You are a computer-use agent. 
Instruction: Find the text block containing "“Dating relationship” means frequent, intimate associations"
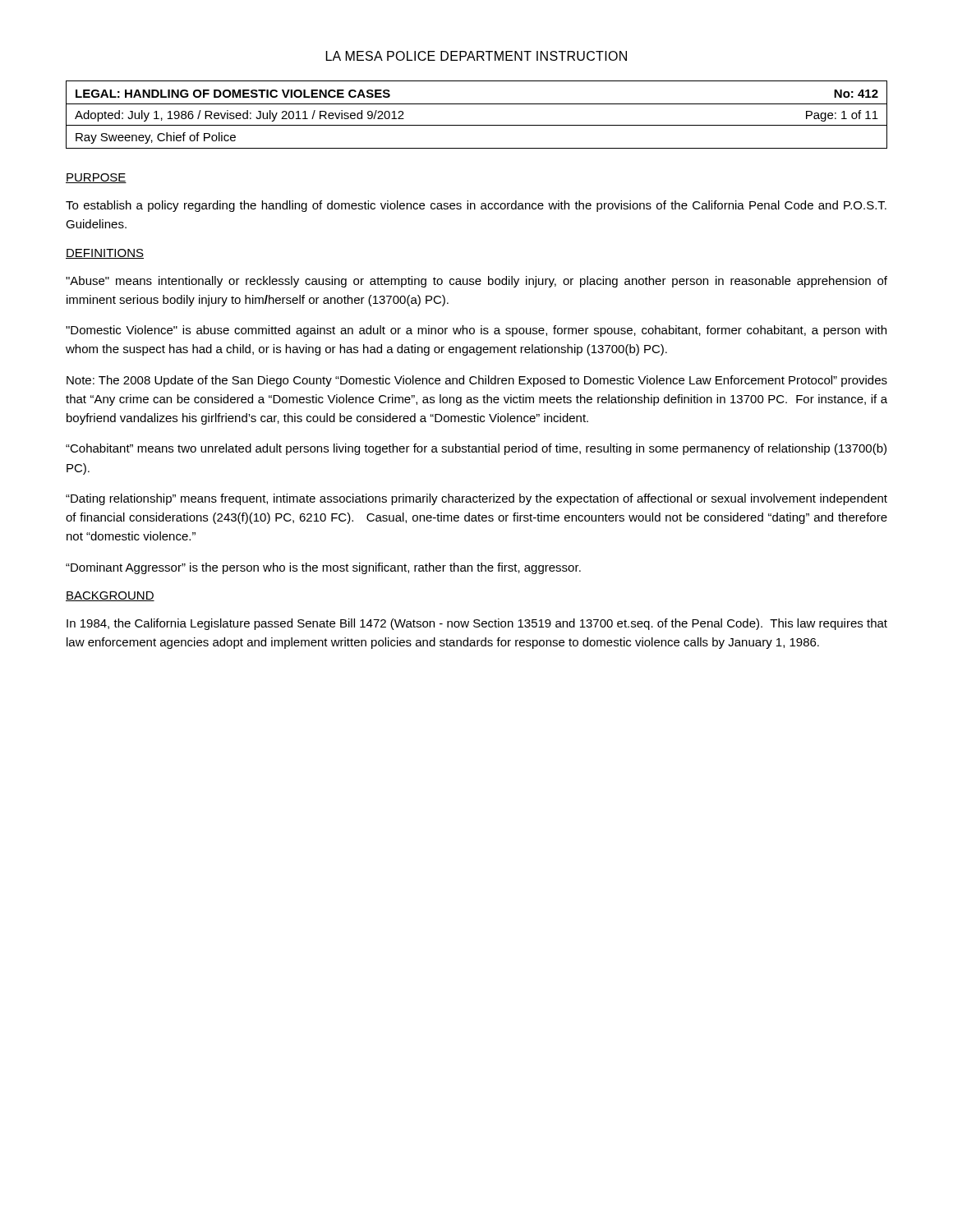pyautogui.click(x=476, y=517)
